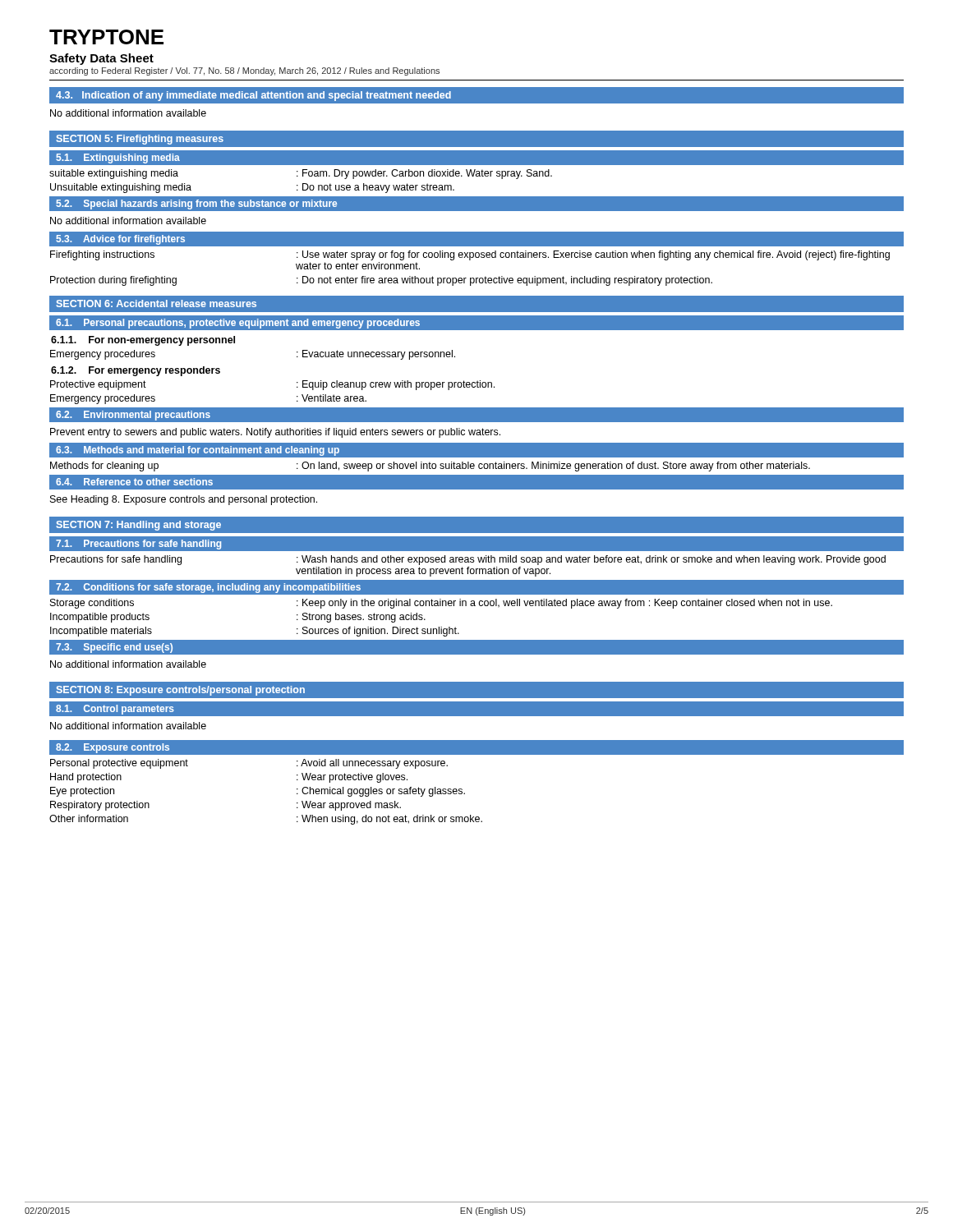Locate the text starting "Eye protection :"
The height and width of the screenshot is (1232, 953).
point(476,791)
